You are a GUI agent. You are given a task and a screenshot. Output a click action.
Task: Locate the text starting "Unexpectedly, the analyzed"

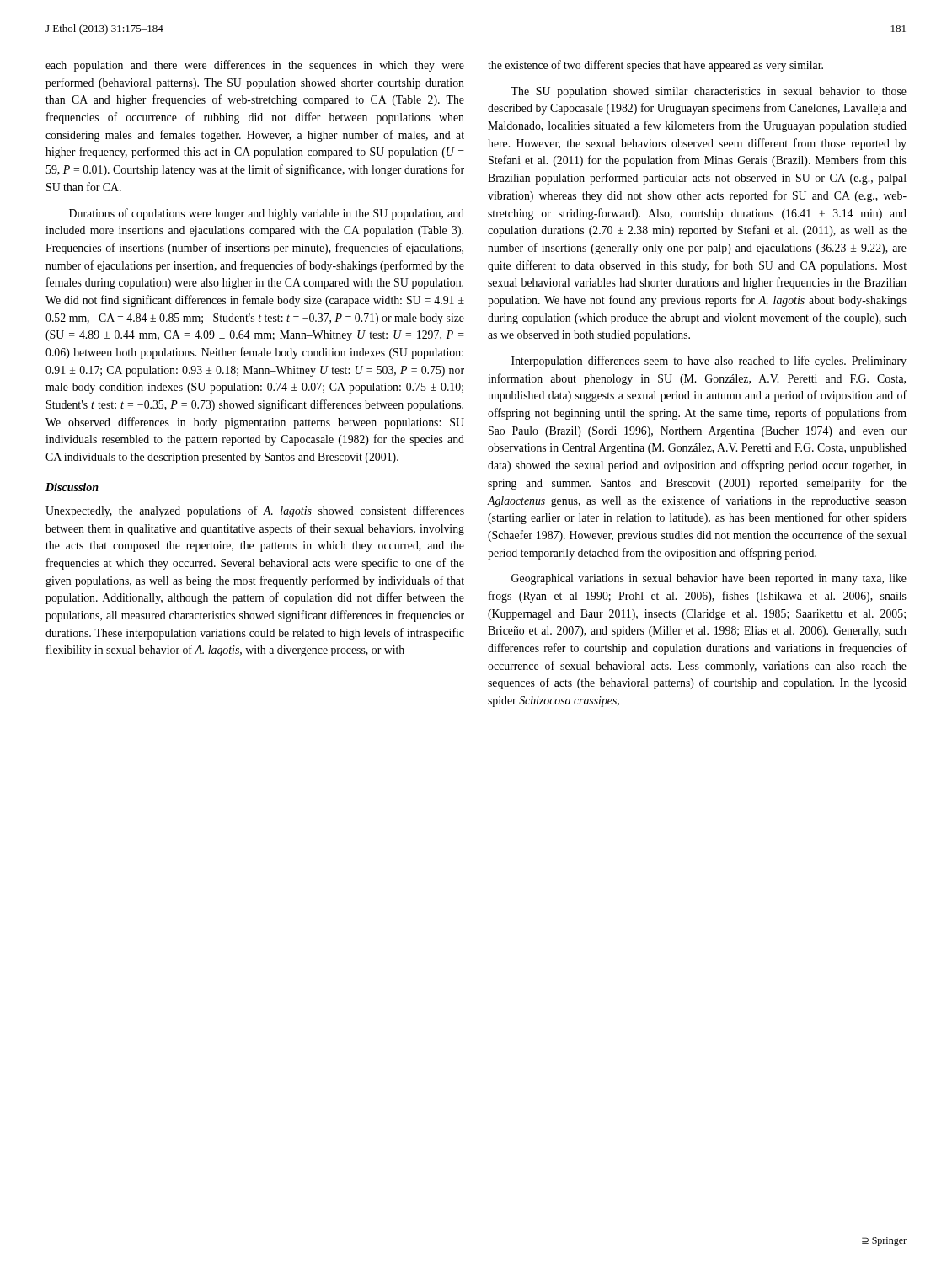(255, 581)
